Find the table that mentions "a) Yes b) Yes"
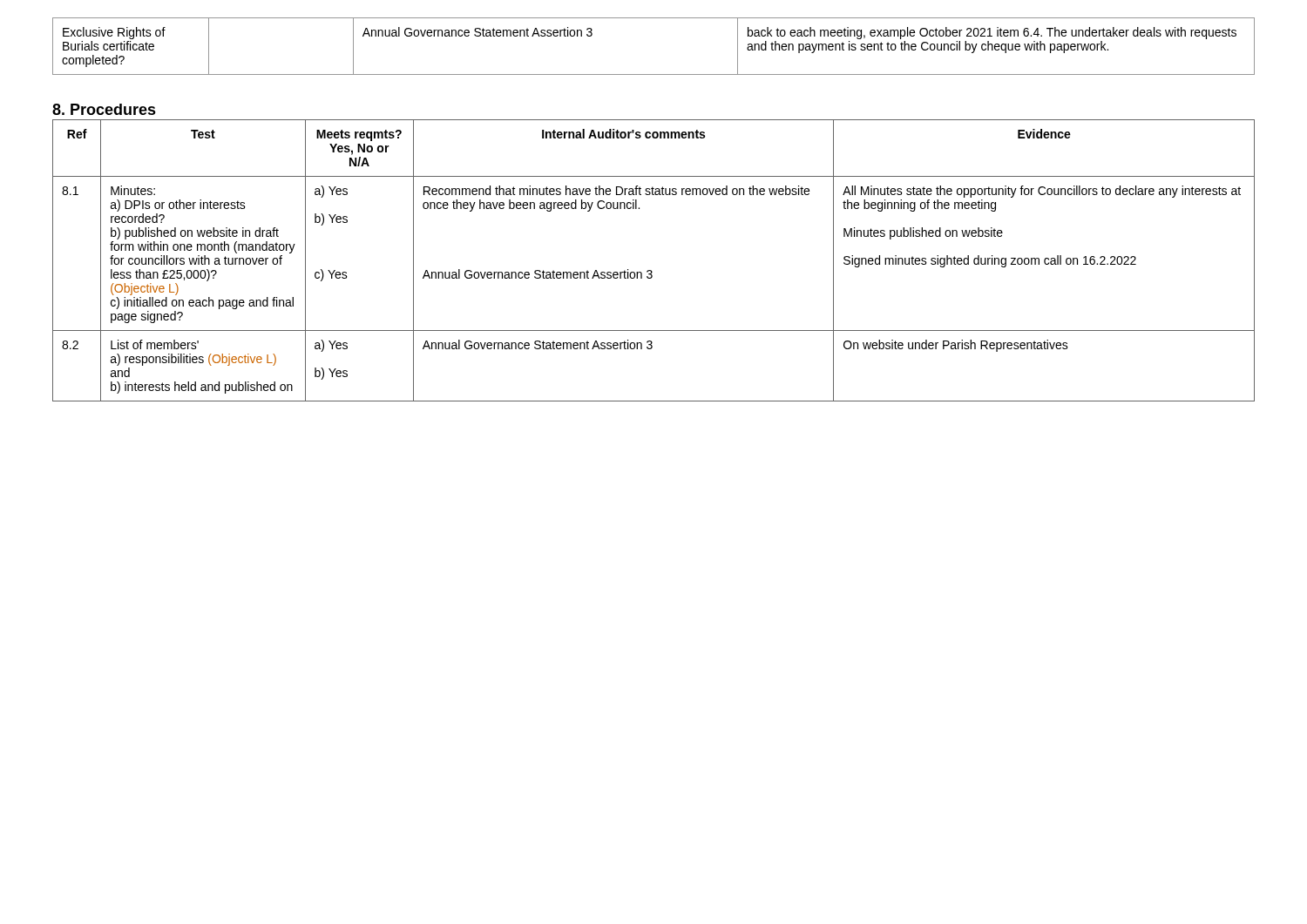Viewport: 1307px width, 924px height. coord(654,260)
